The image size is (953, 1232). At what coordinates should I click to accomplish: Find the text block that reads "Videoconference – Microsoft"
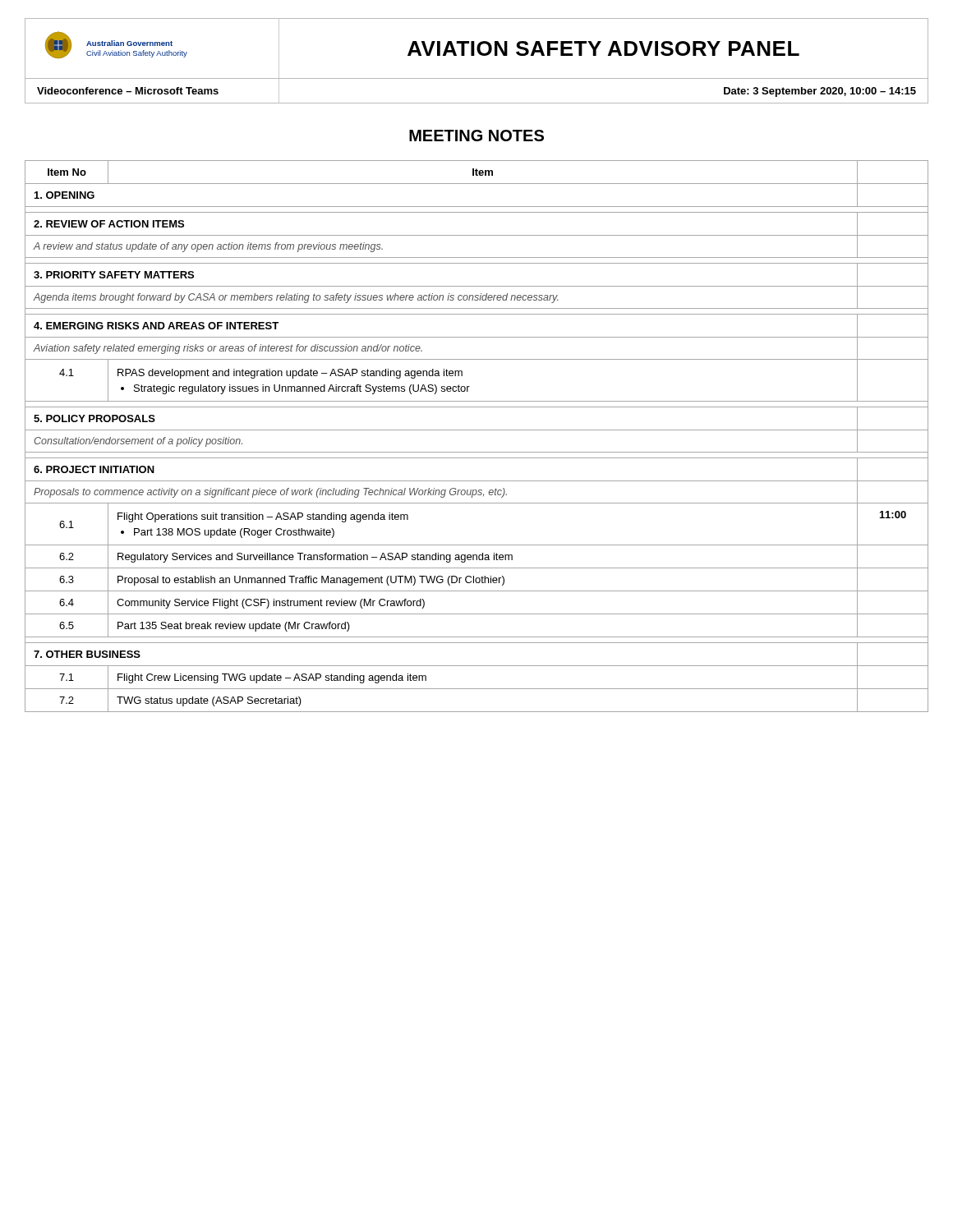[476, 91]
